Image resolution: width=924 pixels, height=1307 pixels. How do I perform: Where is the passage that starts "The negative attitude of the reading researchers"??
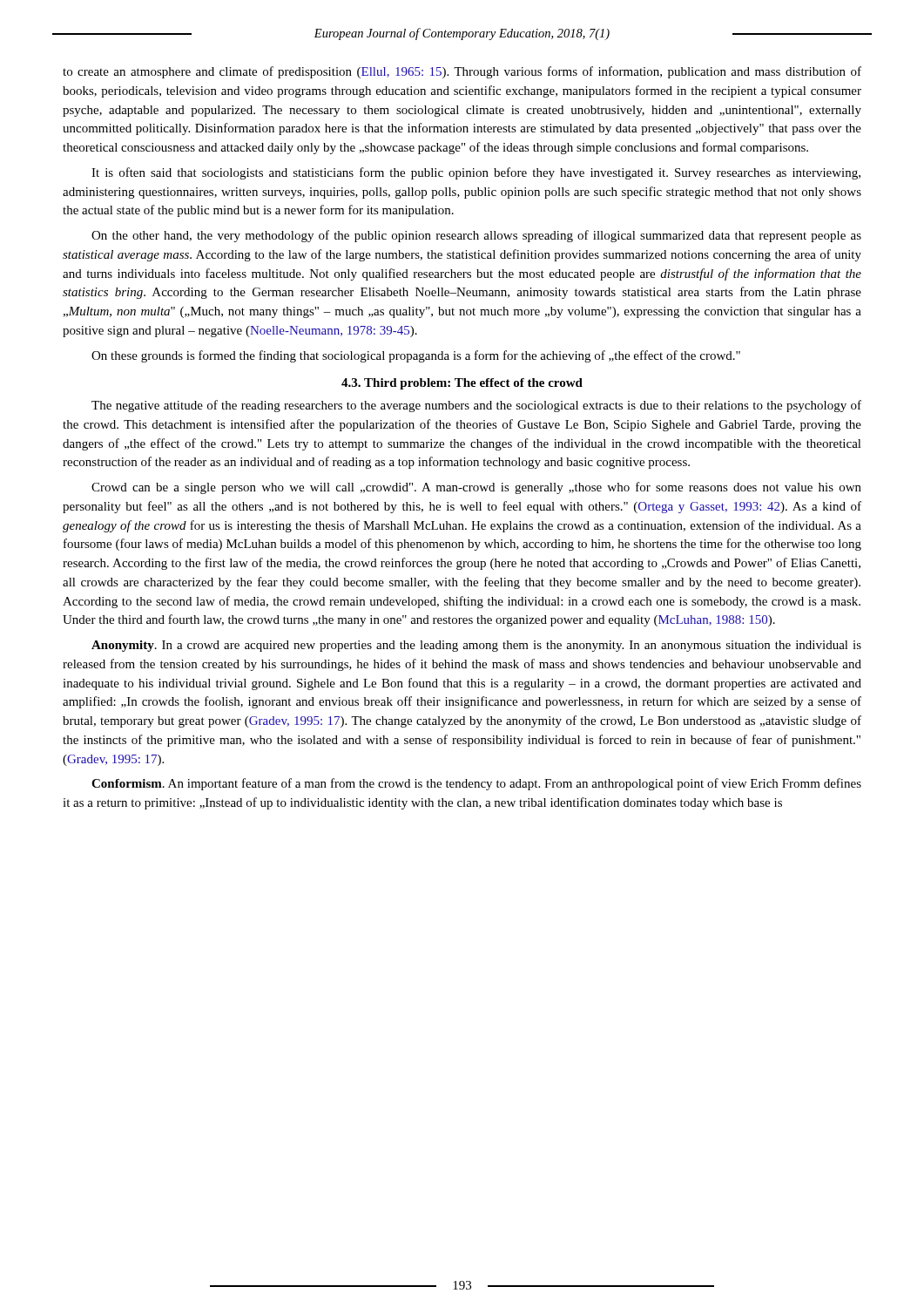click(x=462, y=434)
